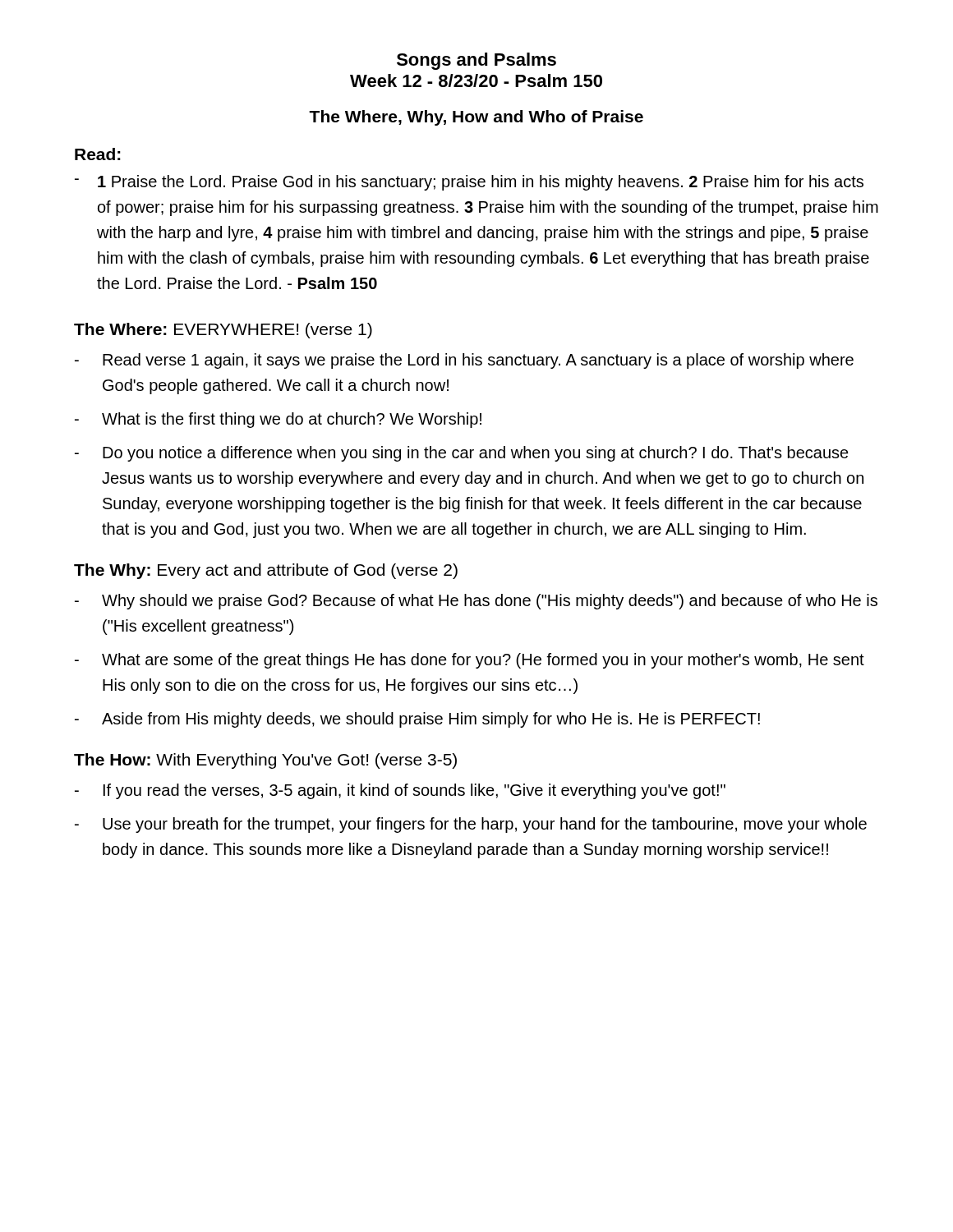Navigate to the passage starting "- Do you notice a difference when"

click(x=476, y=491)
